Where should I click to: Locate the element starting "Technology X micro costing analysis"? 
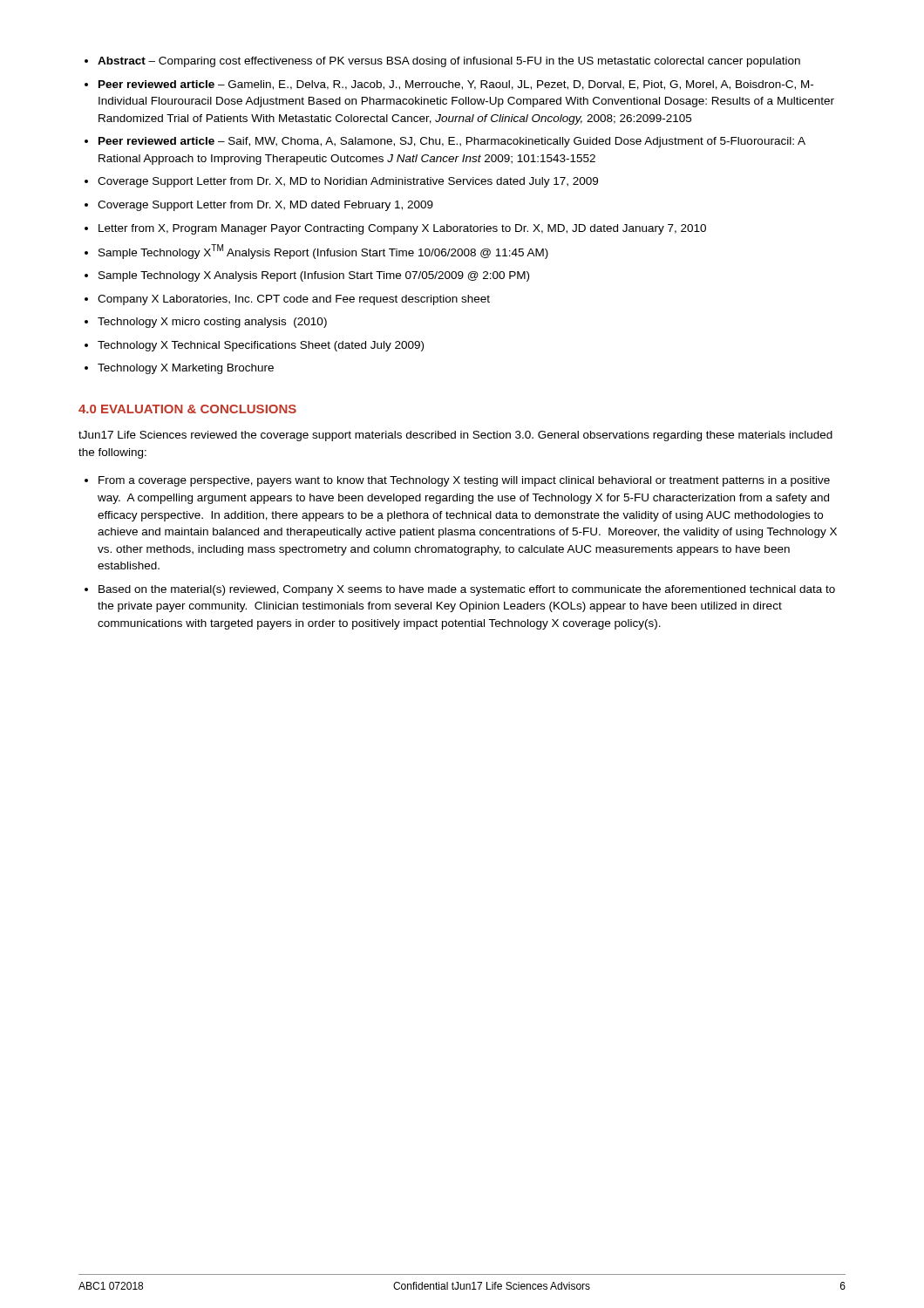[212, 322]
